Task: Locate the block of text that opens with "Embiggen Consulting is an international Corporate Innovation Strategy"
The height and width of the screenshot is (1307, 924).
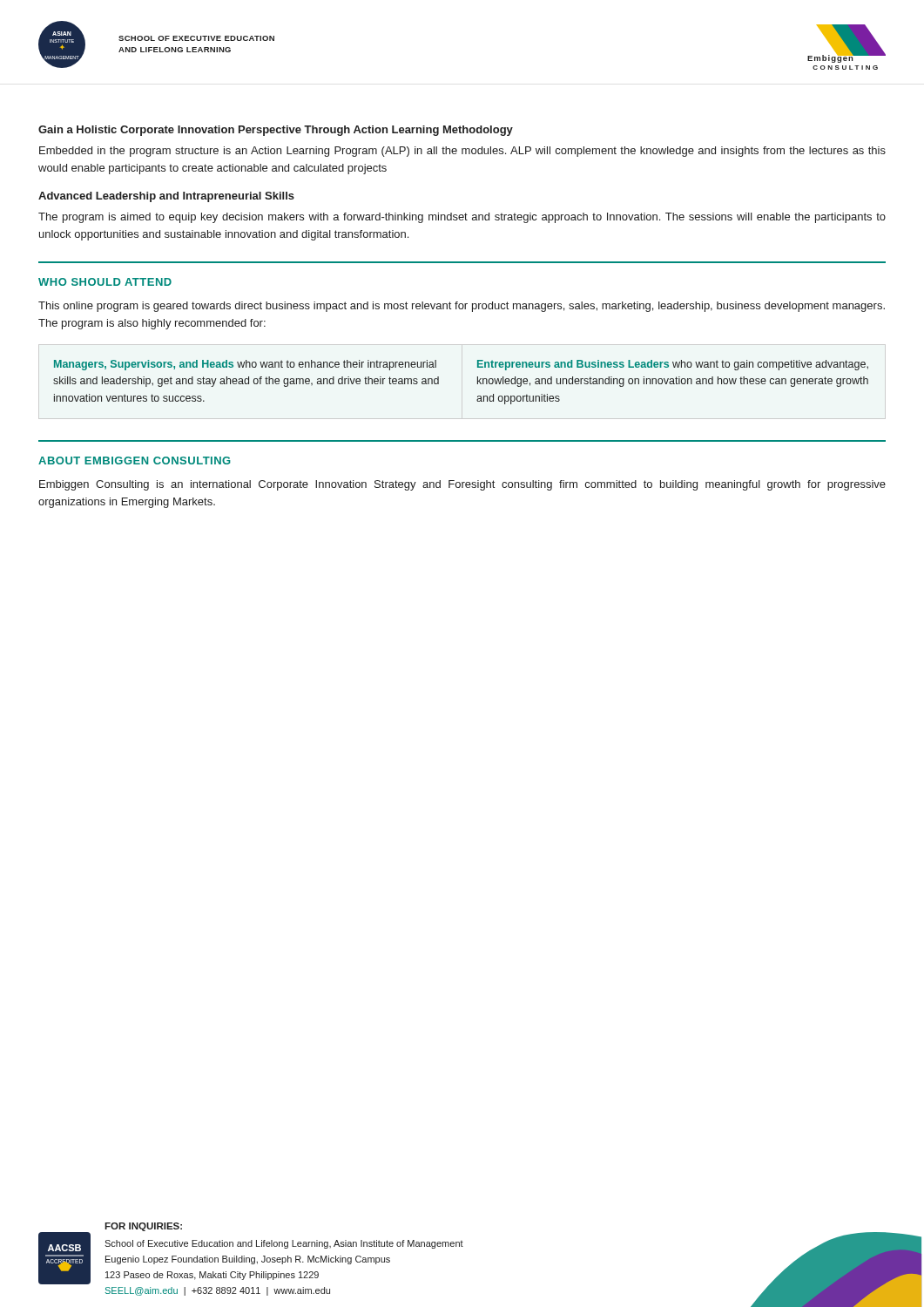Action: tap(462, 493)
